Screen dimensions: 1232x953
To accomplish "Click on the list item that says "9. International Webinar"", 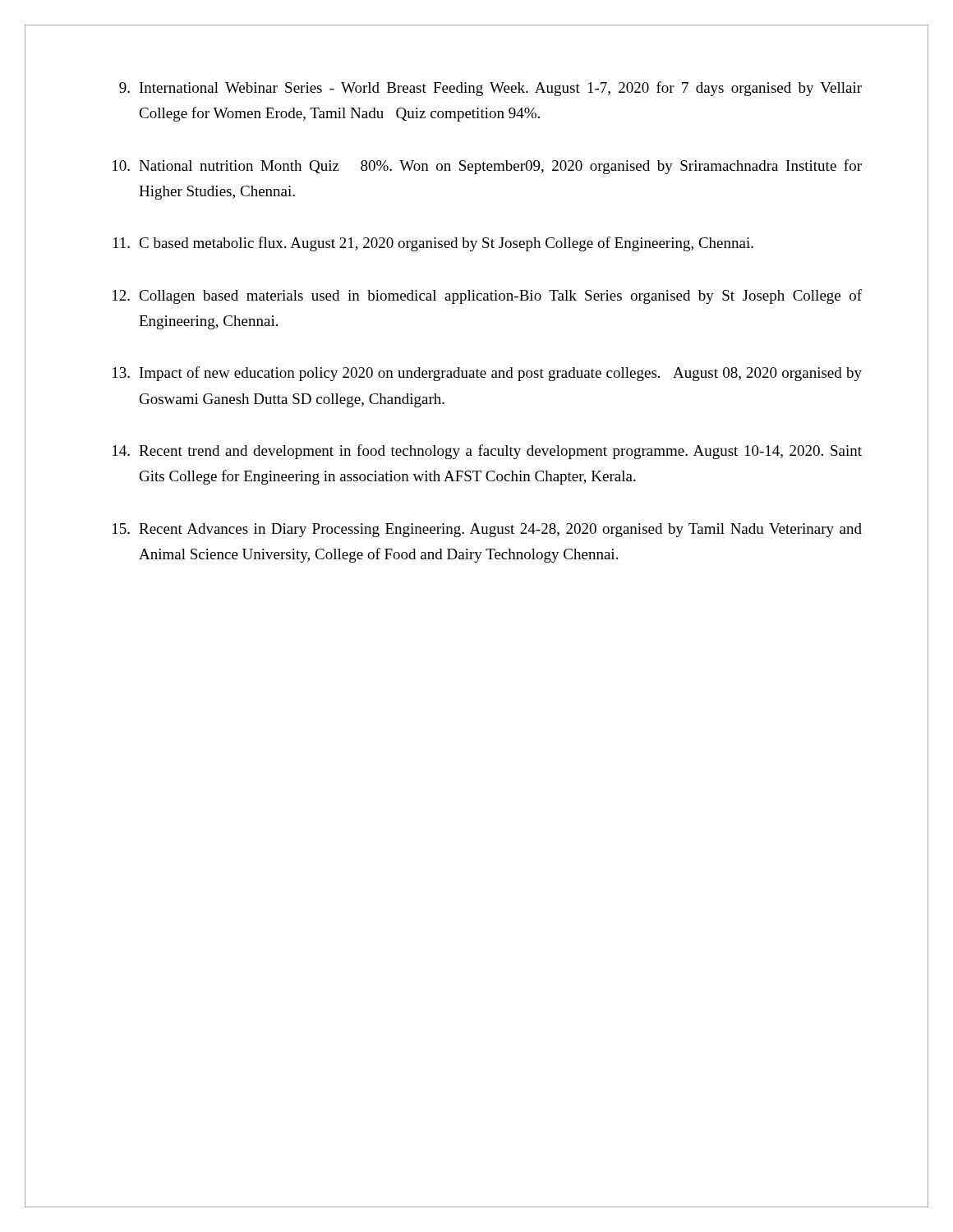I will coord(476,101).
